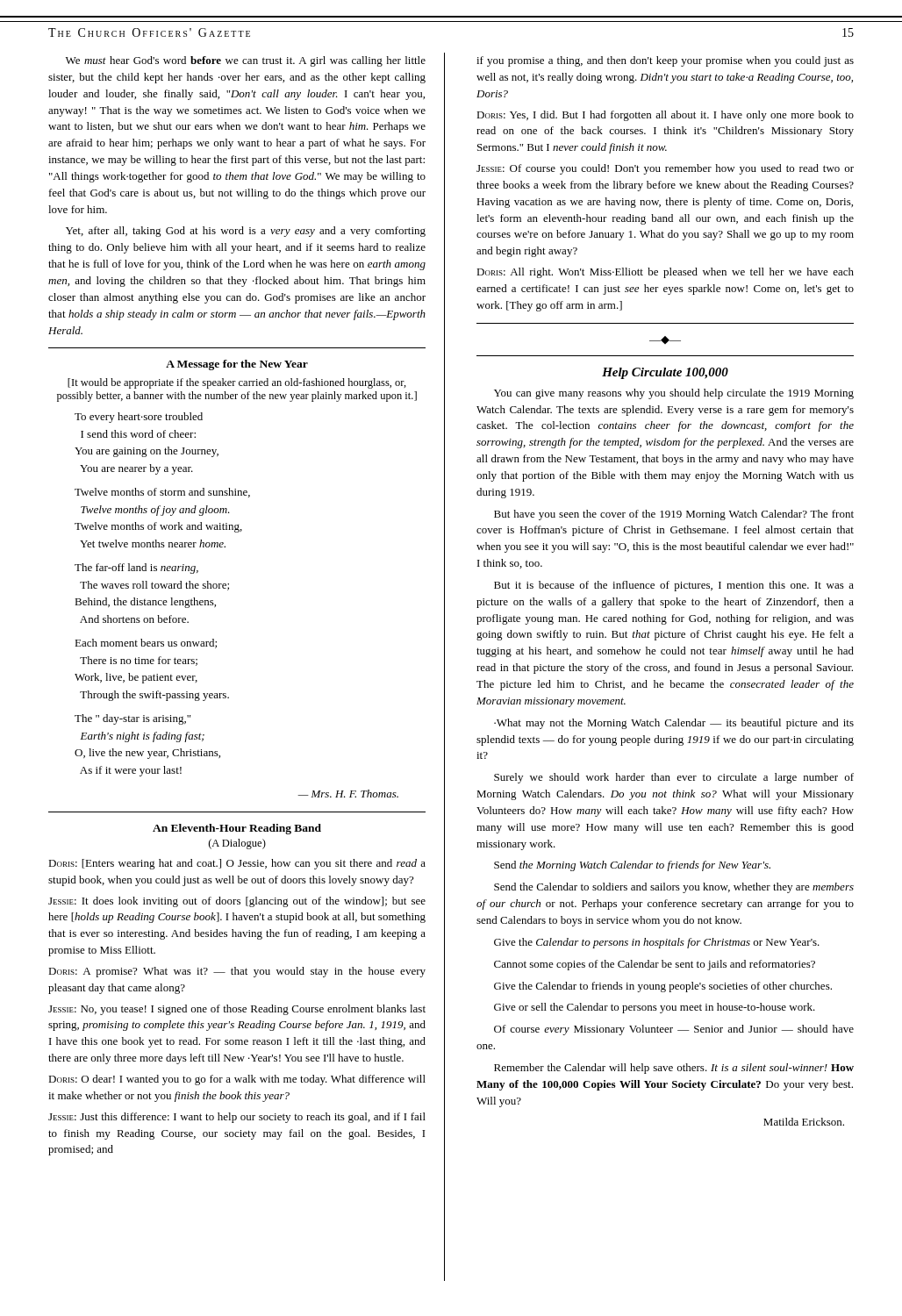This screenshot has width=902, height=1316.
Task: Navigate to the text starting "A Message for the New Year"
Action: click(237, 364)
